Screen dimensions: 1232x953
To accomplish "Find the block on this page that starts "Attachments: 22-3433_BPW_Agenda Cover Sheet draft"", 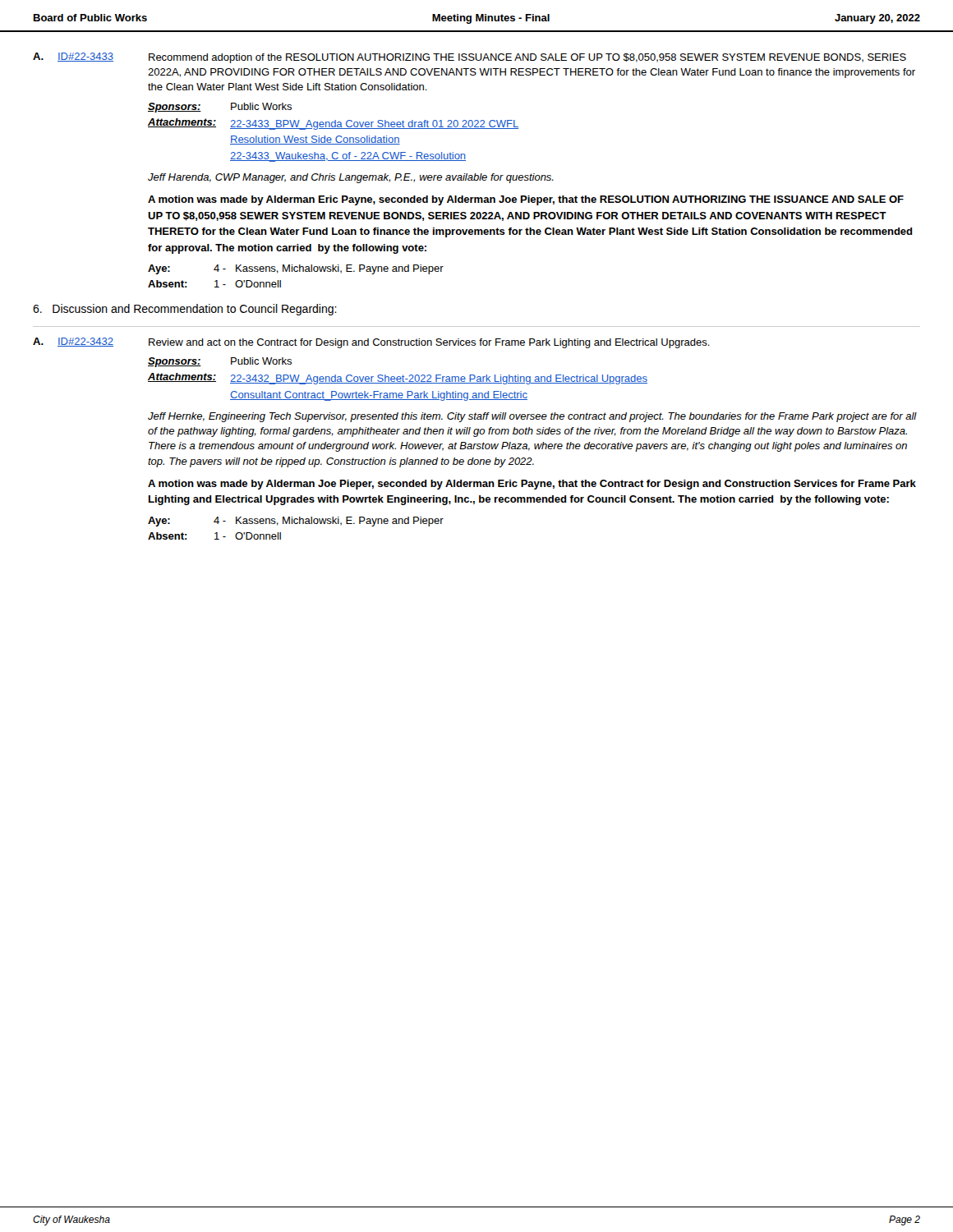I will coord(333,124).
